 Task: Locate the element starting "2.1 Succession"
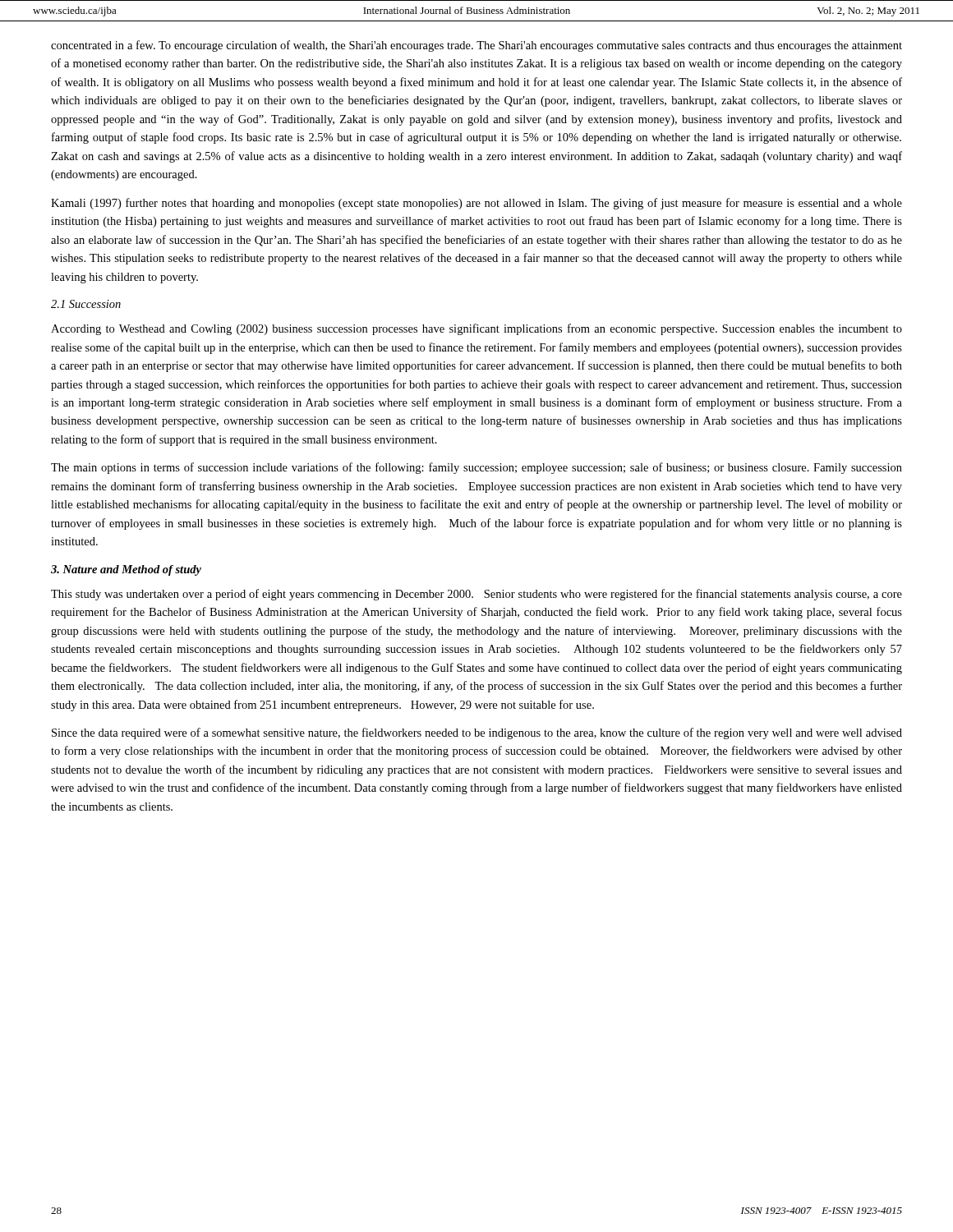(x=86, y=304)
